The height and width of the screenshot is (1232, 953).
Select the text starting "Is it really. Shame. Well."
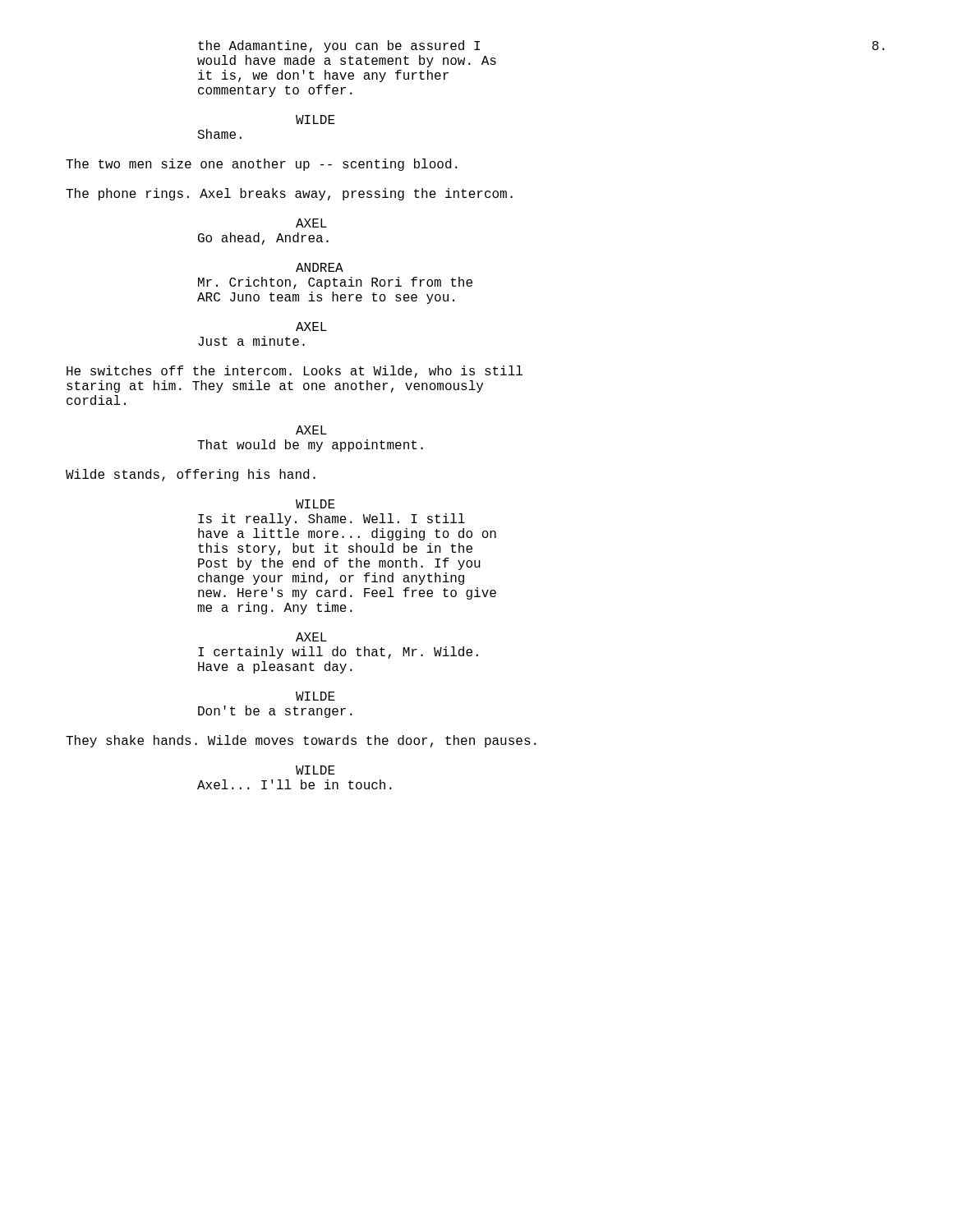pos(347,564)
